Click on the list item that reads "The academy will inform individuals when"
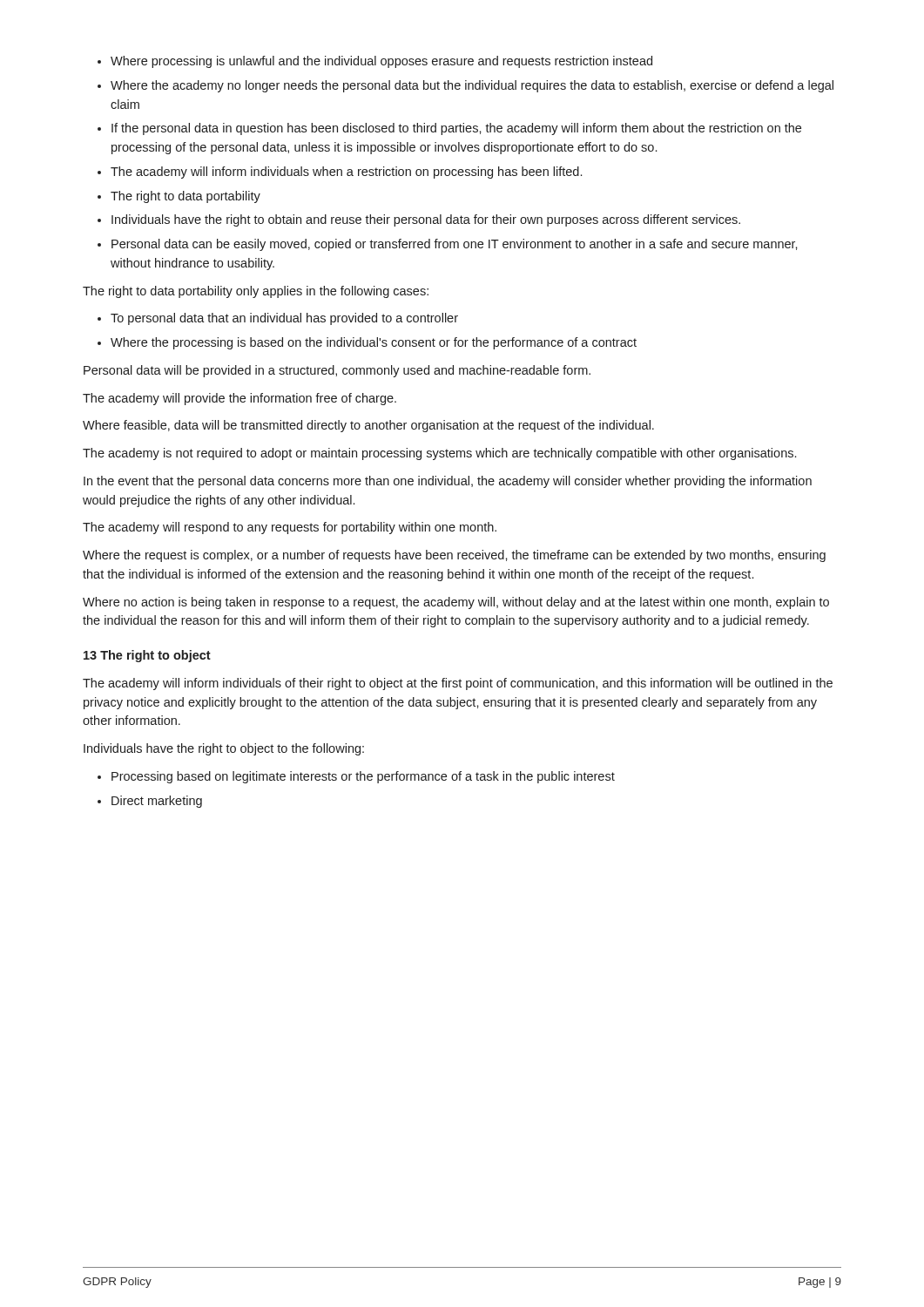This screenshot has height=1307, width=924. click(x=476, y=172)
